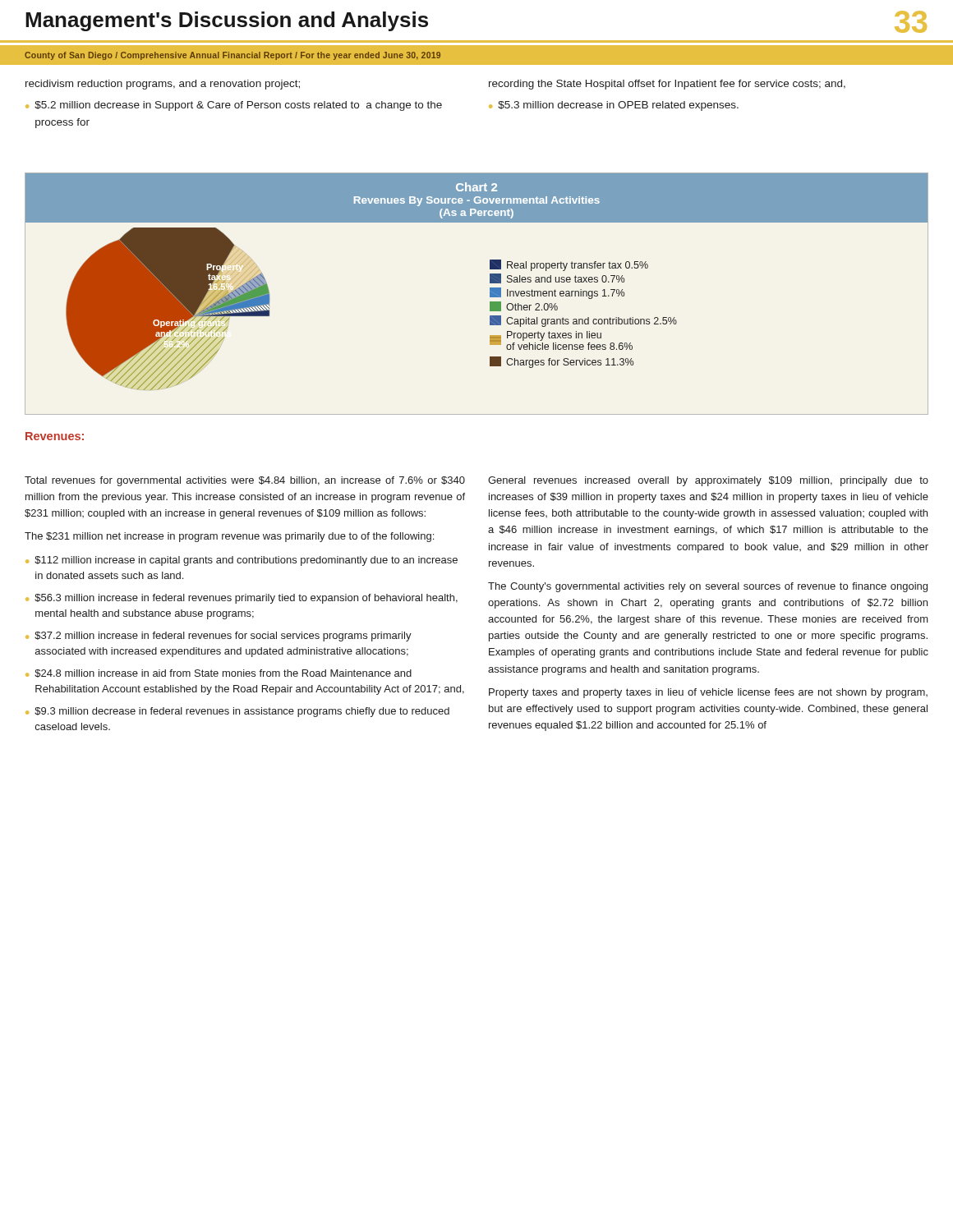Point to the passage starting "• $9.3 million decrease in federal revenues in"
This screenshot has width=953, height=1232.
point(245,719)
